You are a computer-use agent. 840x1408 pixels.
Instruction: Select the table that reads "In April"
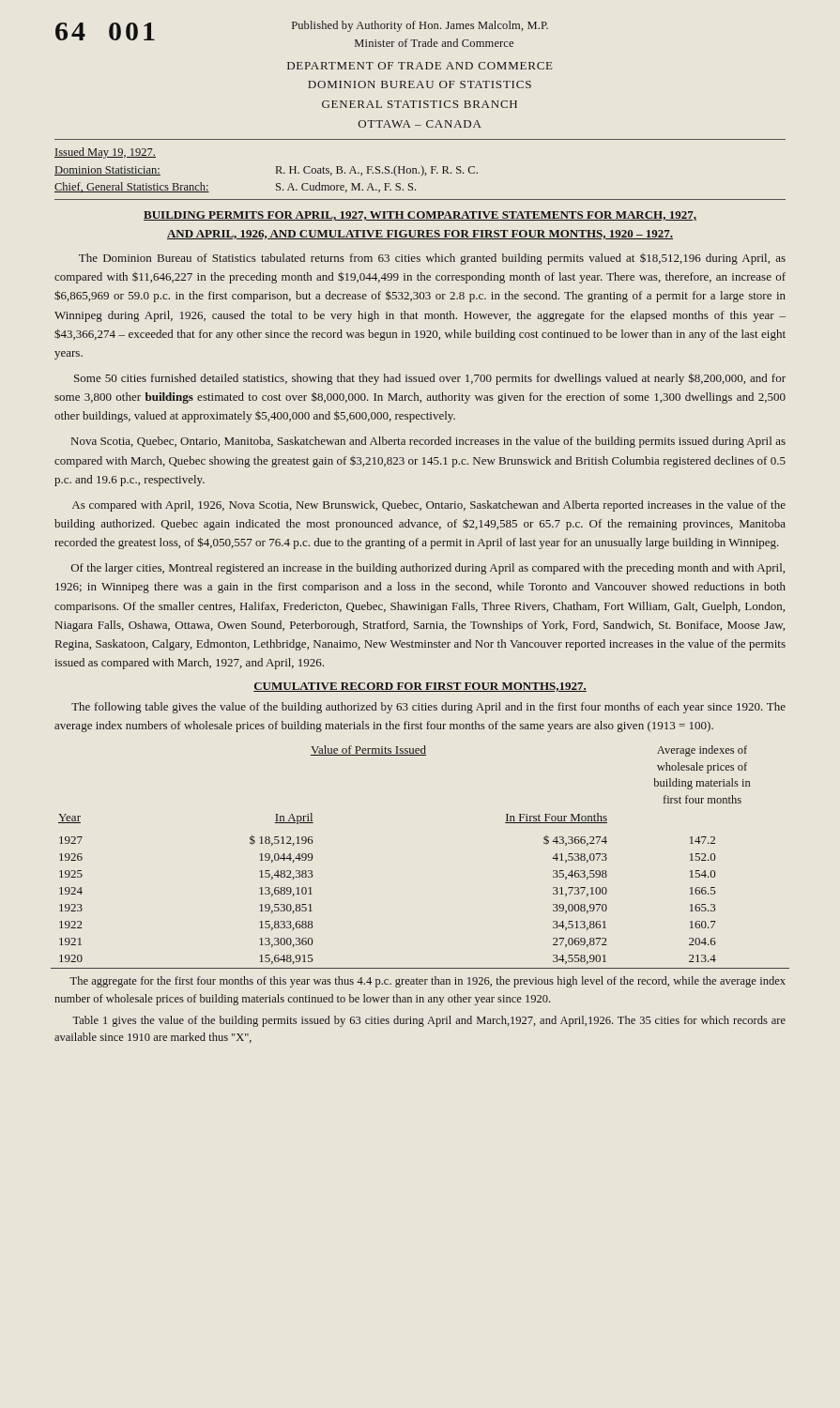(420, 855)
